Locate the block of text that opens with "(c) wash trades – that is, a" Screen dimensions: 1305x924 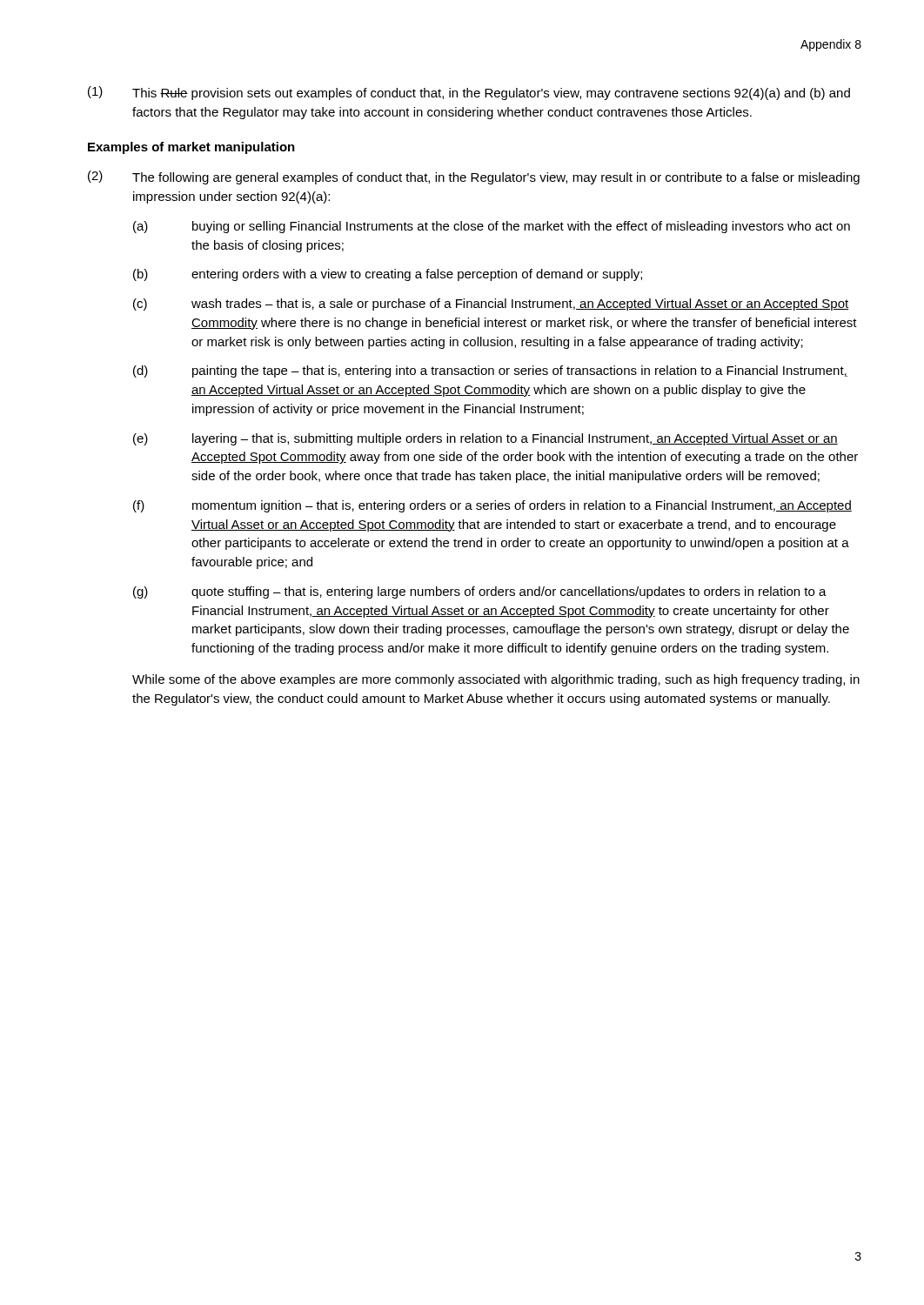497,322
